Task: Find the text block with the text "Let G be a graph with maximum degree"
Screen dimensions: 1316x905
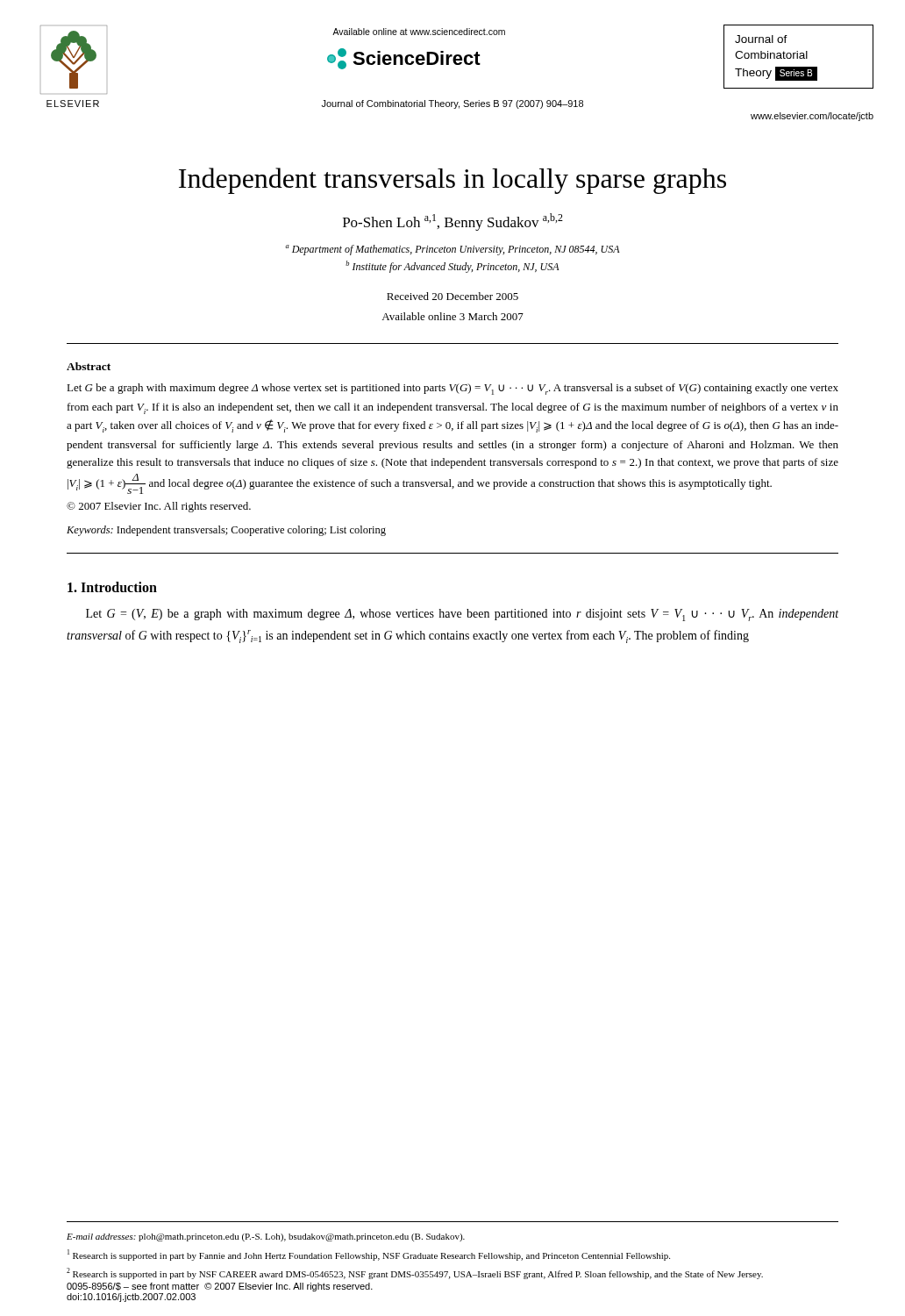Action: point(452,446)
